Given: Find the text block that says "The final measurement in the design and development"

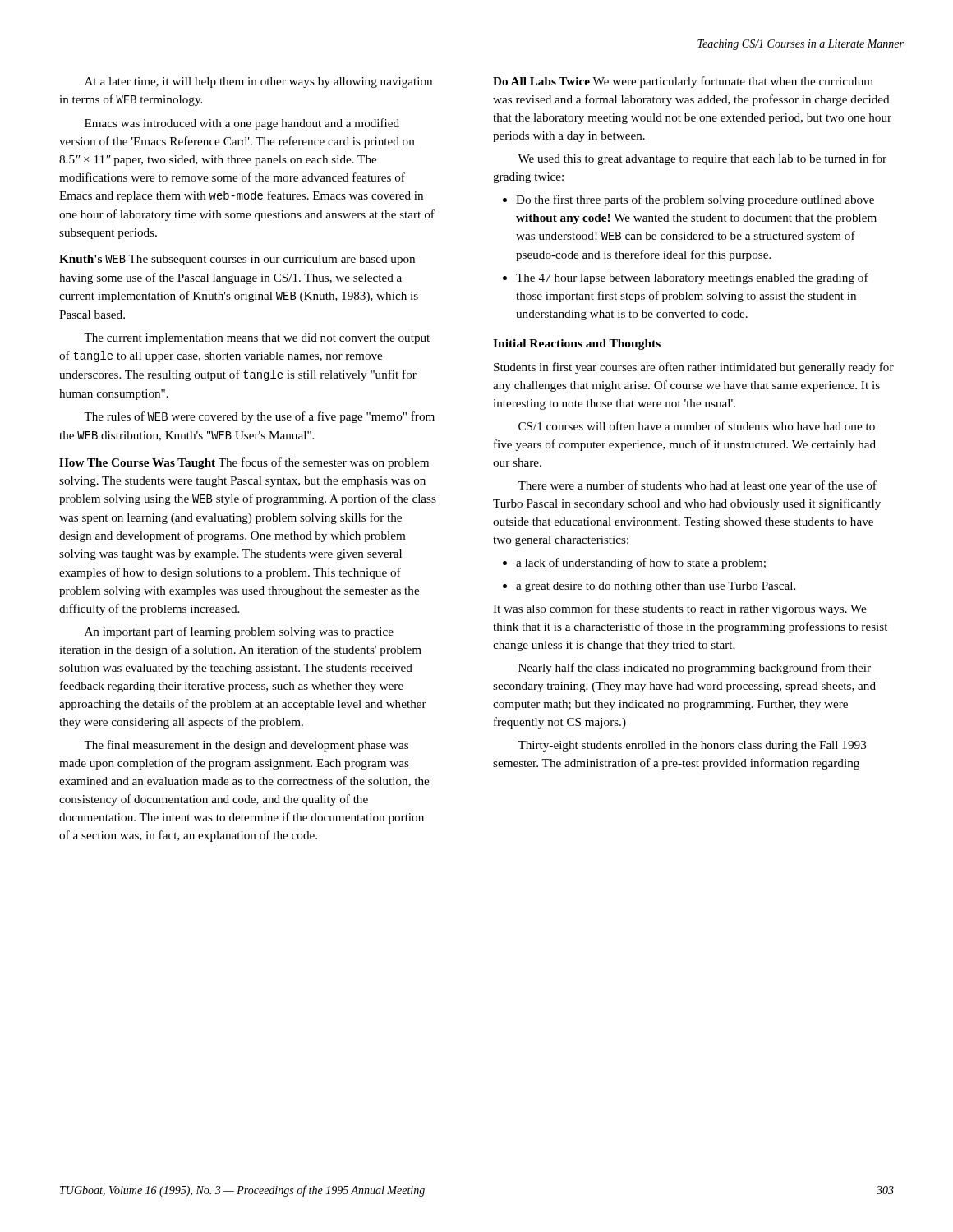Looking at the screenshot, I should 248,790.
